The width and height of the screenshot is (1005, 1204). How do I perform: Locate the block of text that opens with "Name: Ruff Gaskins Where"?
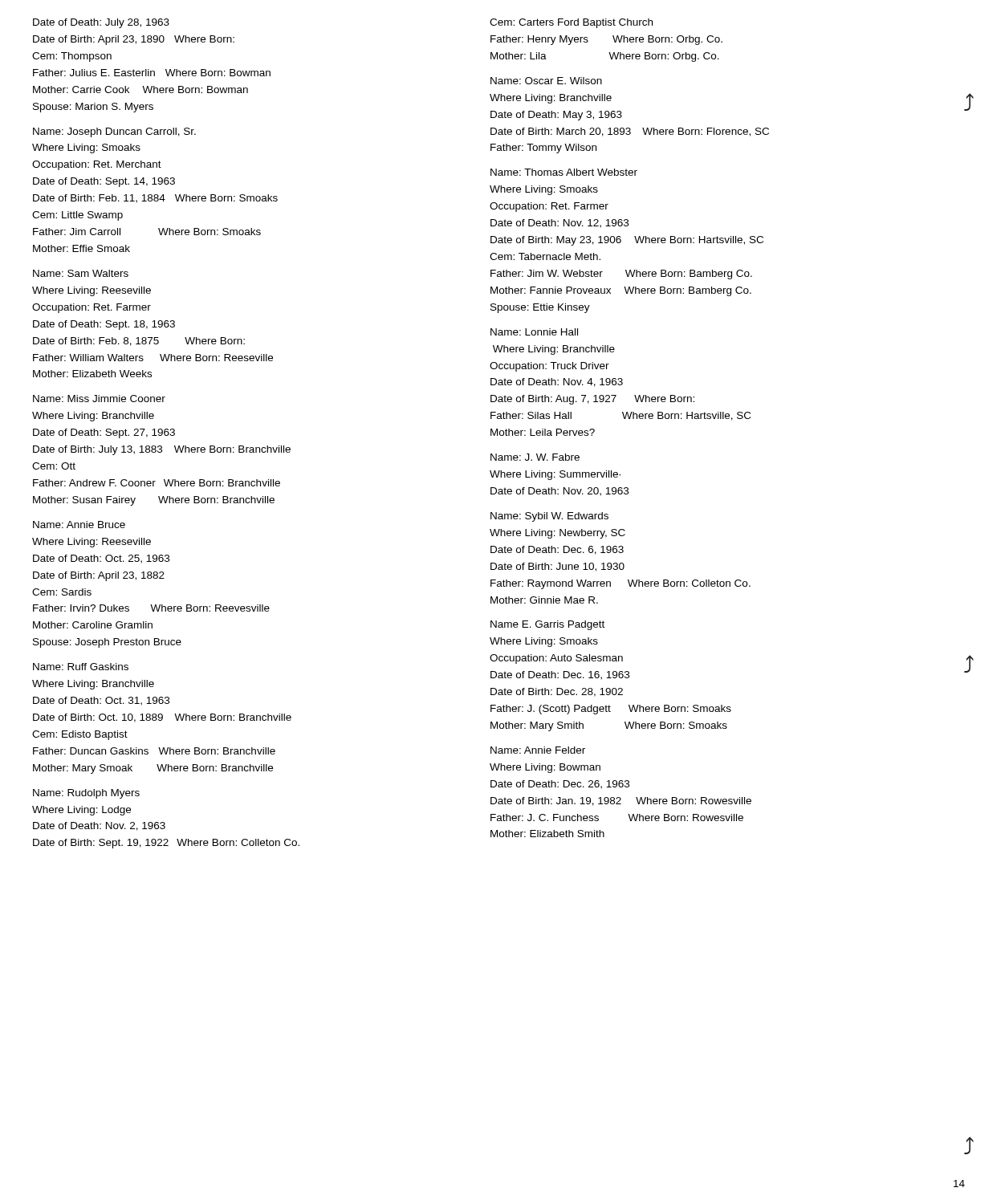click(x=249, y=718)
